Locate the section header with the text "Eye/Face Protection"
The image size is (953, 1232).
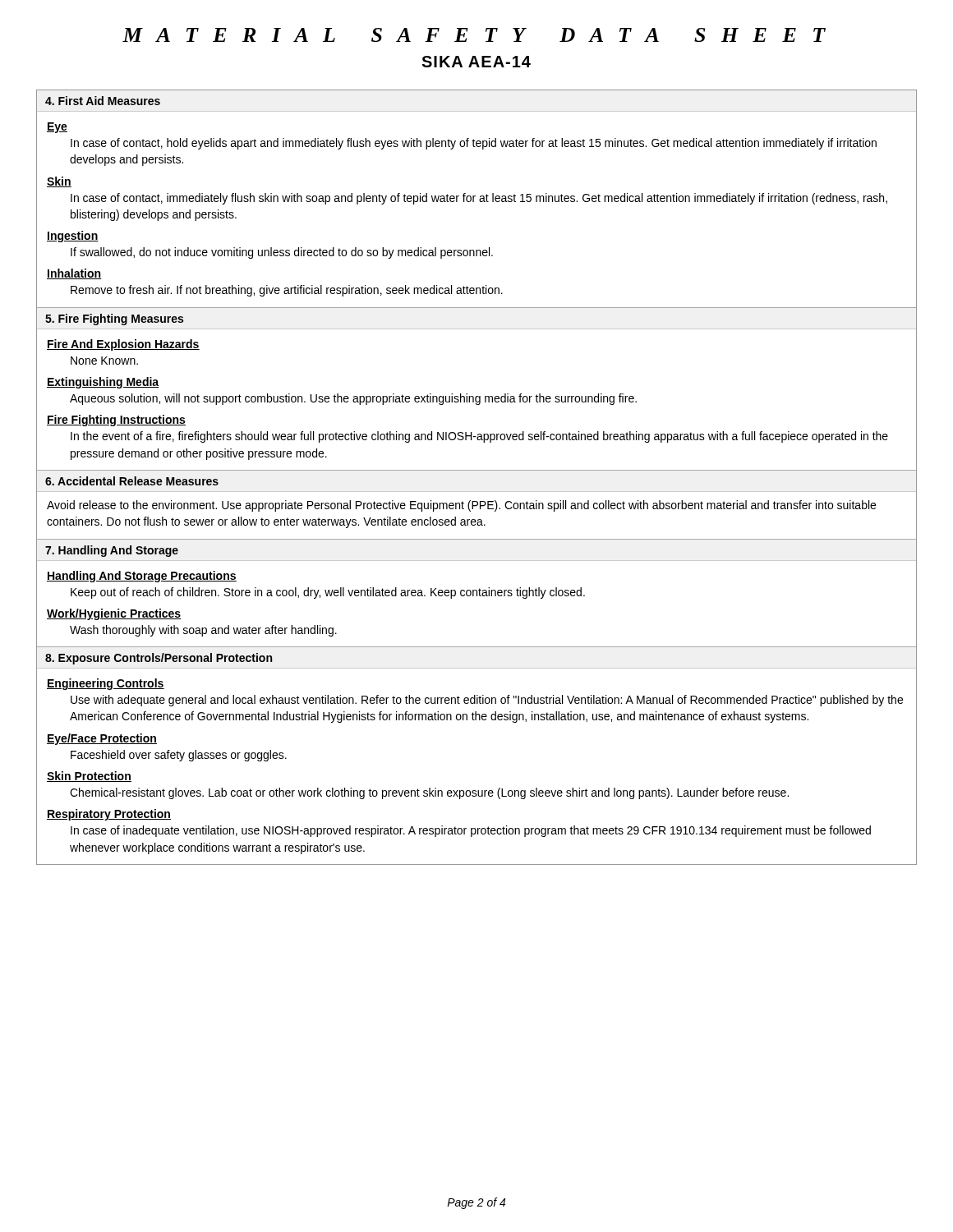(102, 738)
